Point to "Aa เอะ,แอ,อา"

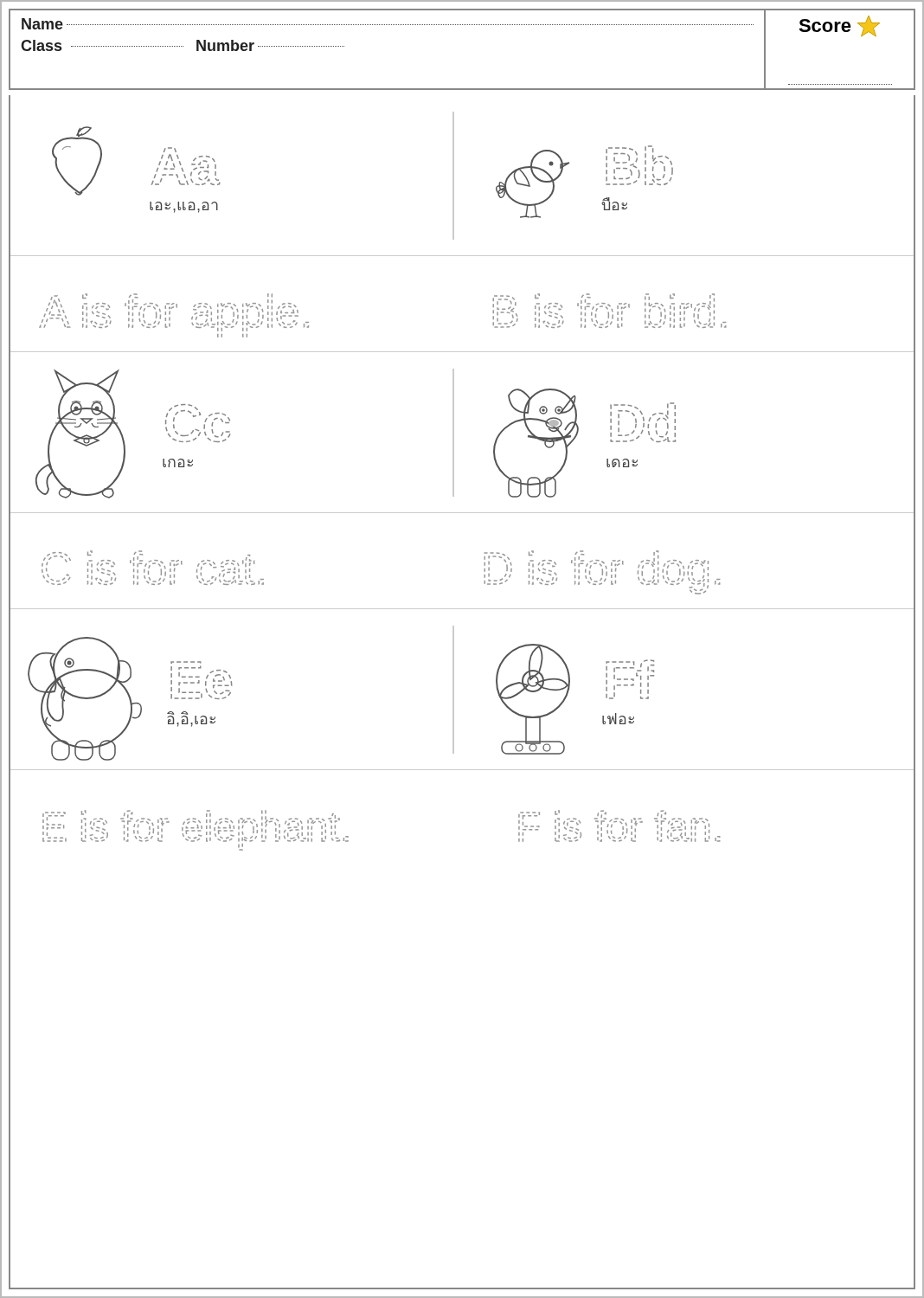(x=192, y=175)
